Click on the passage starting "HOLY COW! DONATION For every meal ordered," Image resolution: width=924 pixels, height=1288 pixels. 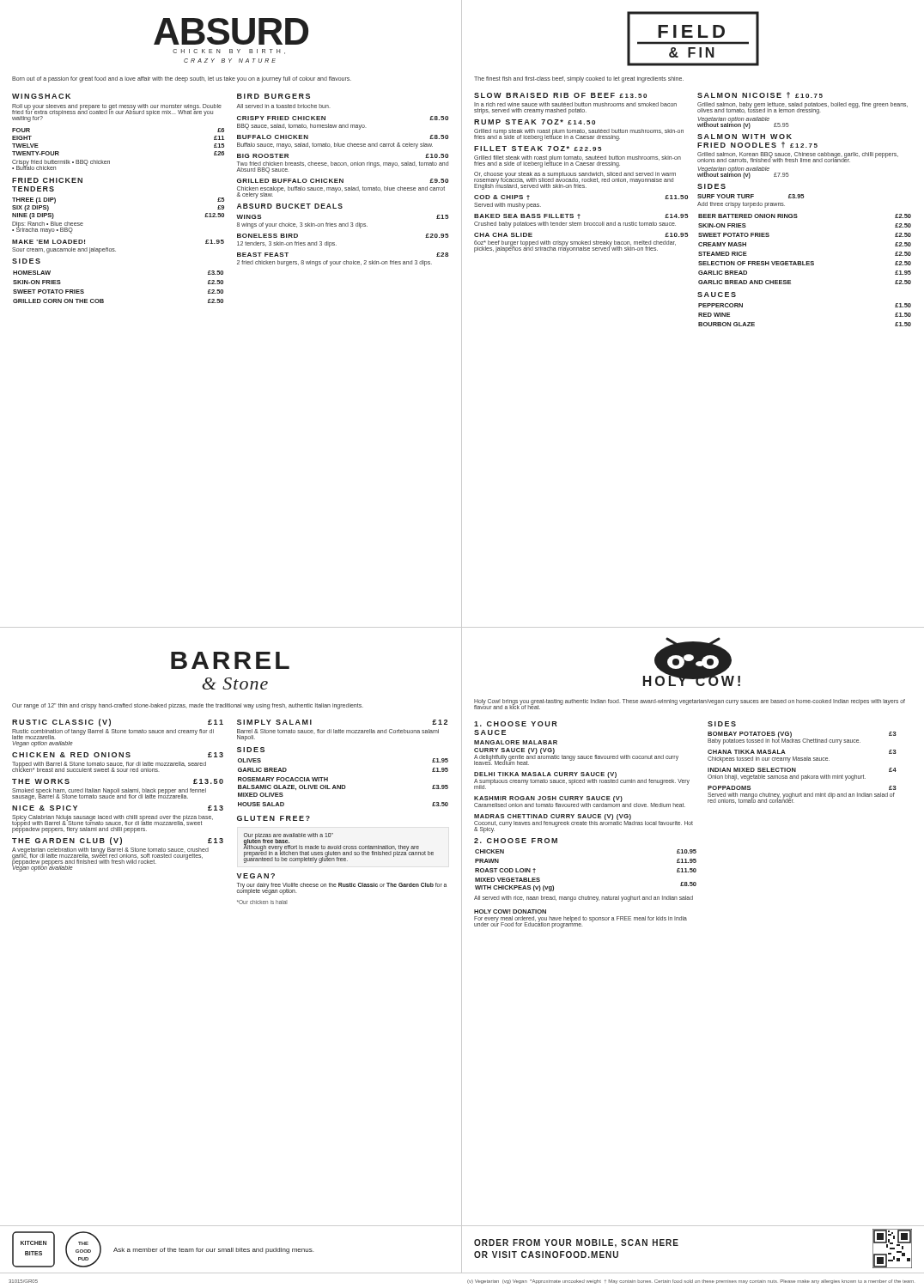pos(586,918)
